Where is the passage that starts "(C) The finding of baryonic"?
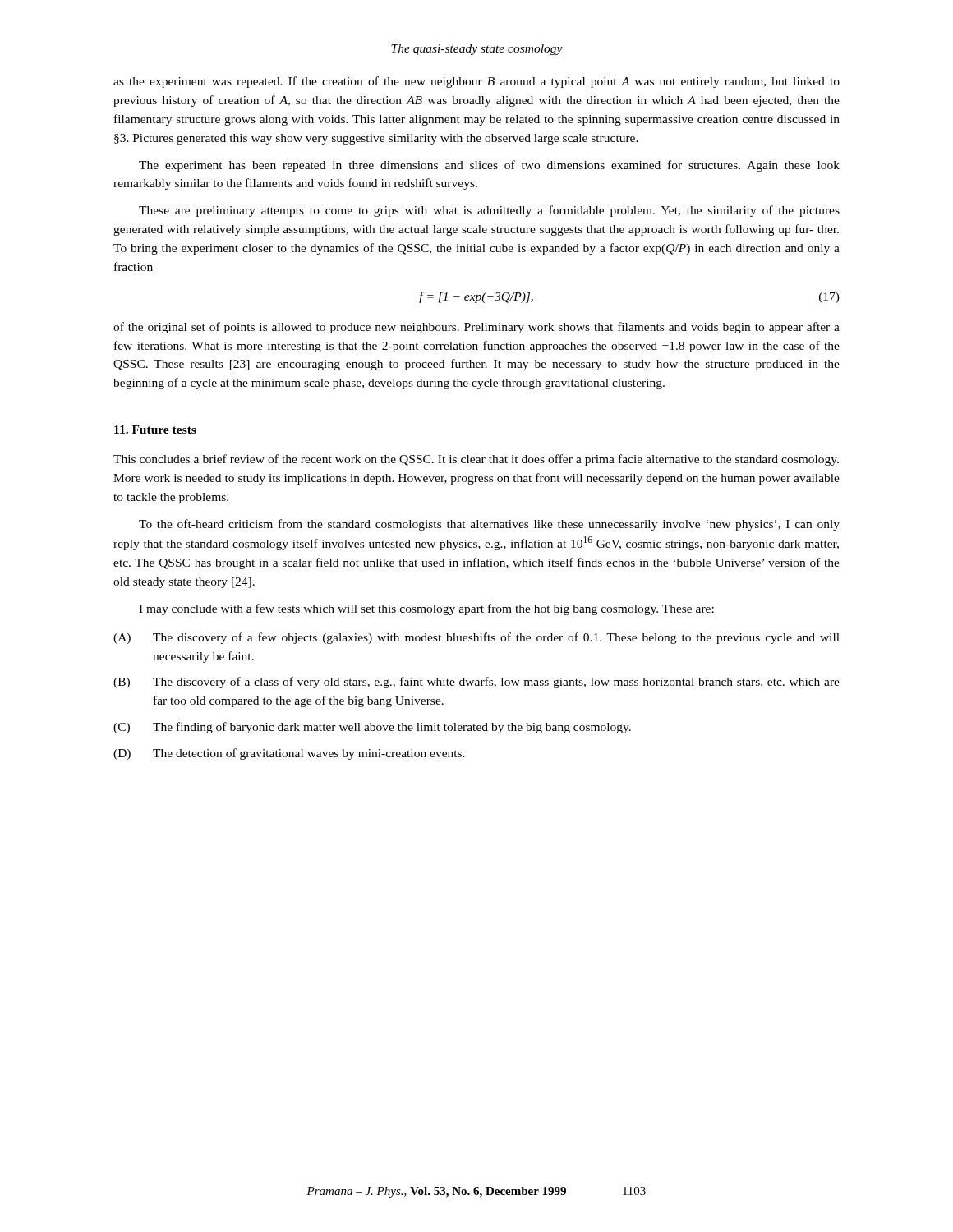Viewport: 953px width, 1232px height. pos(476,727)
